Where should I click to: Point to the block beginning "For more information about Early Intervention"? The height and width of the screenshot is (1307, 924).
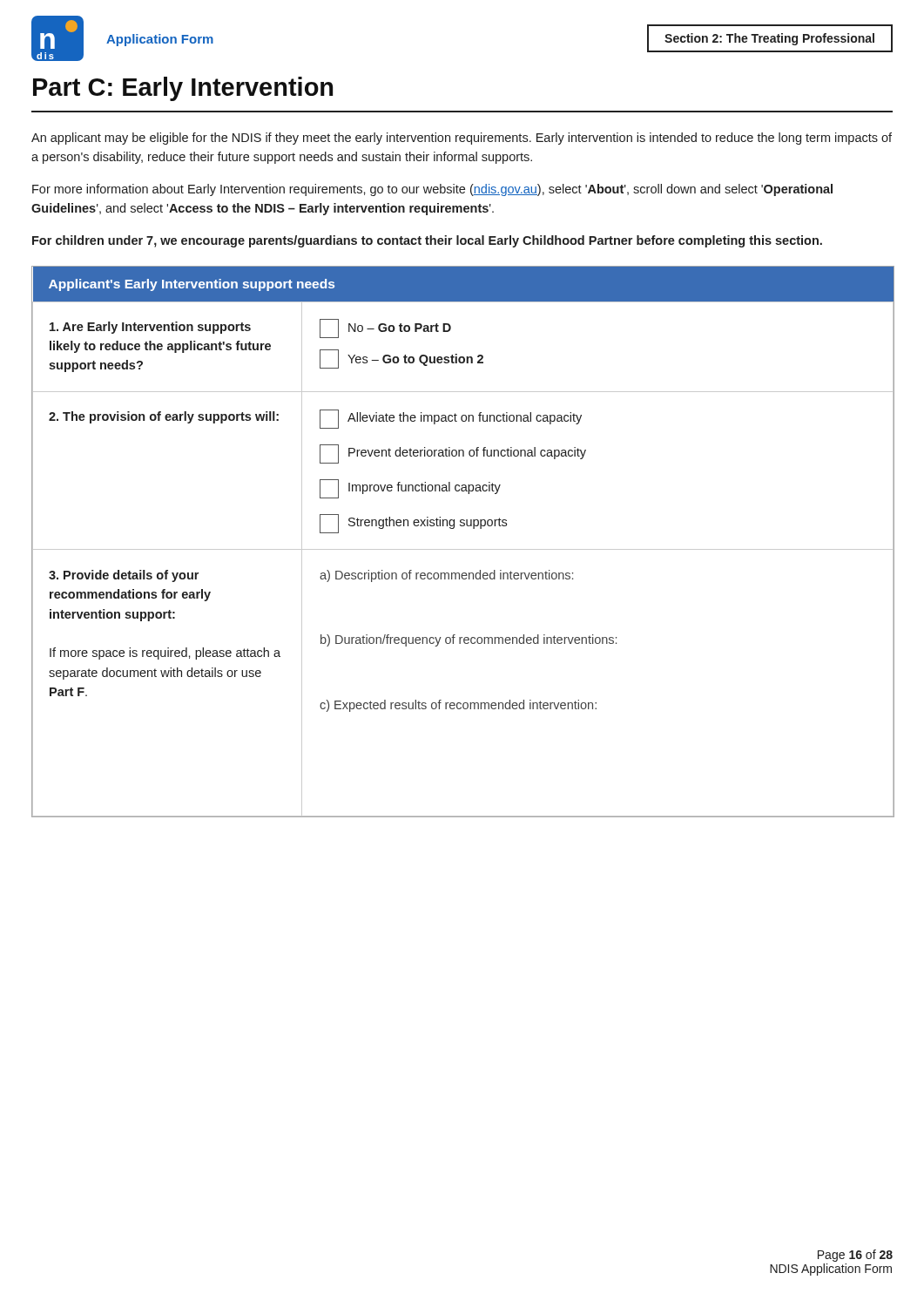(x=432, y=199)
